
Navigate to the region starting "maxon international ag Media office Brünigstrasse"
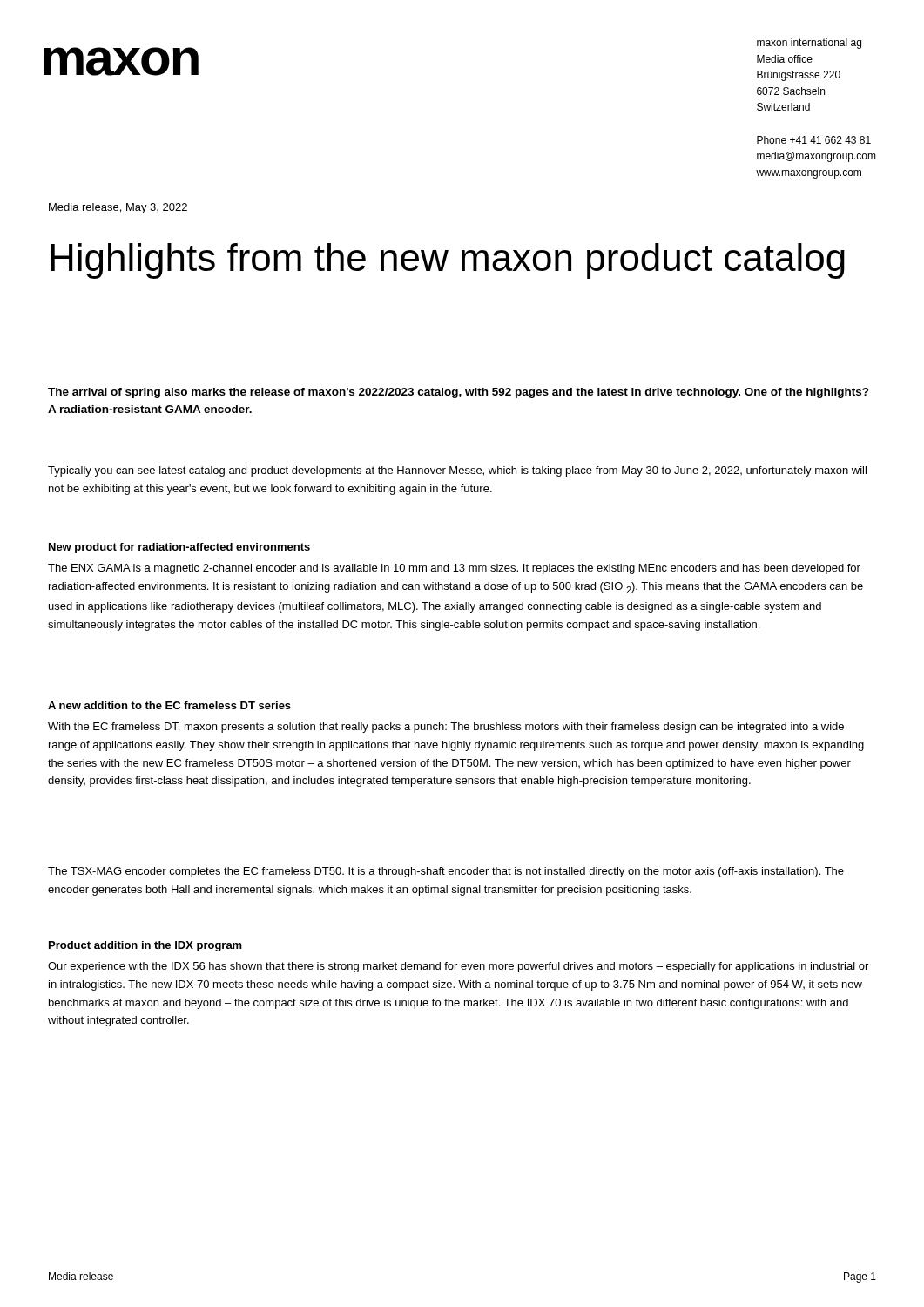click(816, 108)
